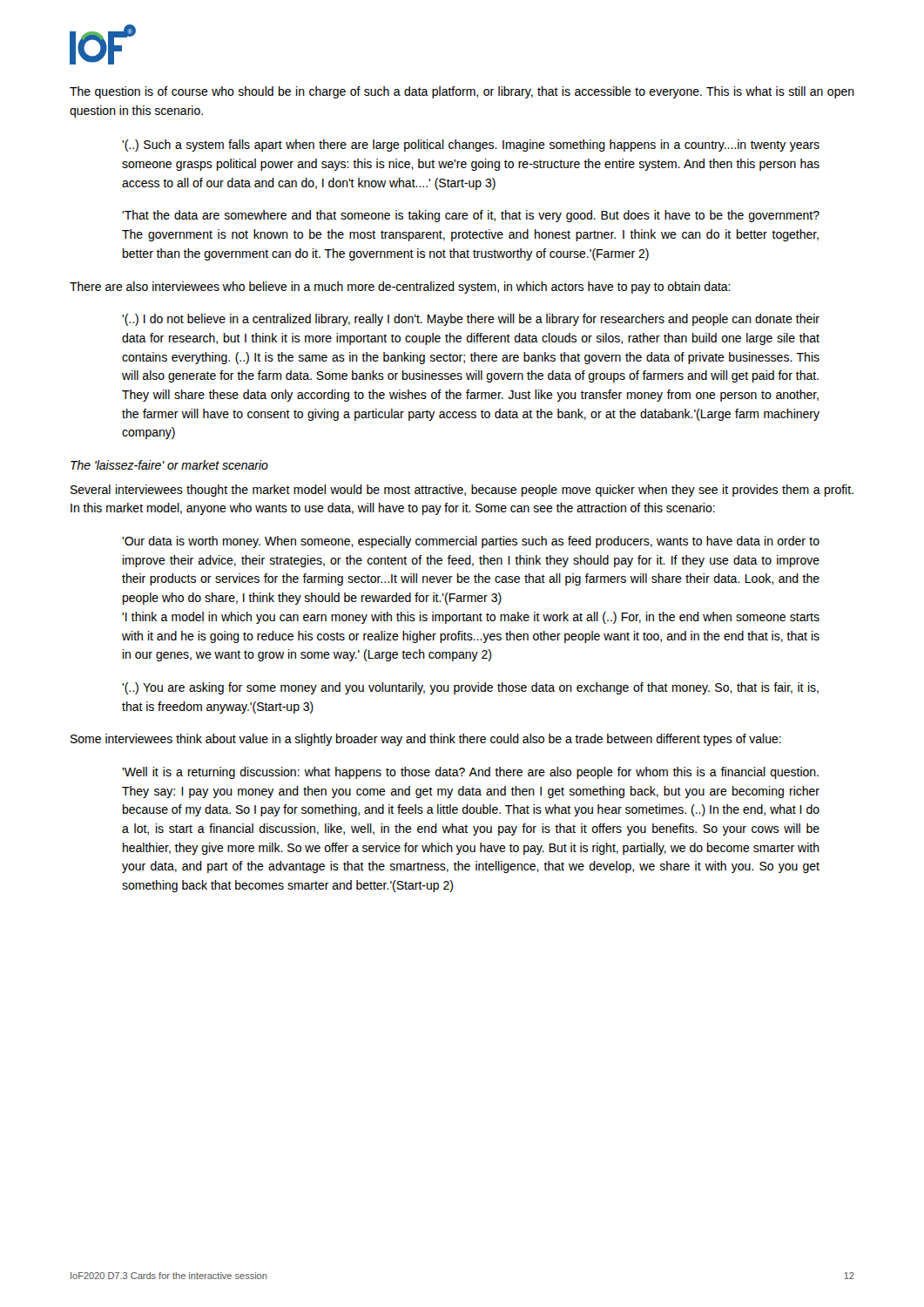Locate the logo
The height and width of the screenshot is (1307, 924).
(x=105, y=50)
